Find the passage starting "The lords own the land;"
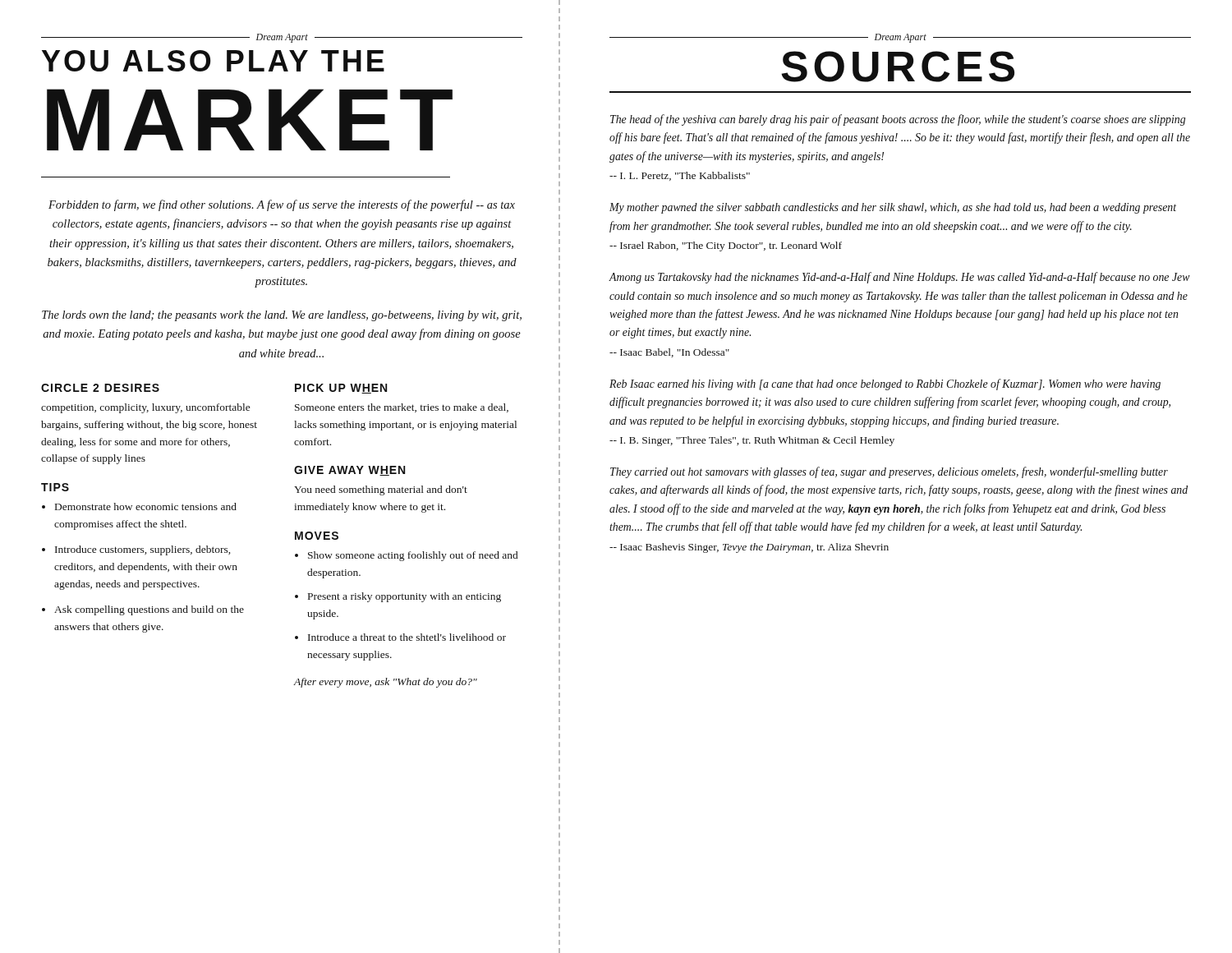The width and height of the screenshot is (1232, 953). (282, 334)
